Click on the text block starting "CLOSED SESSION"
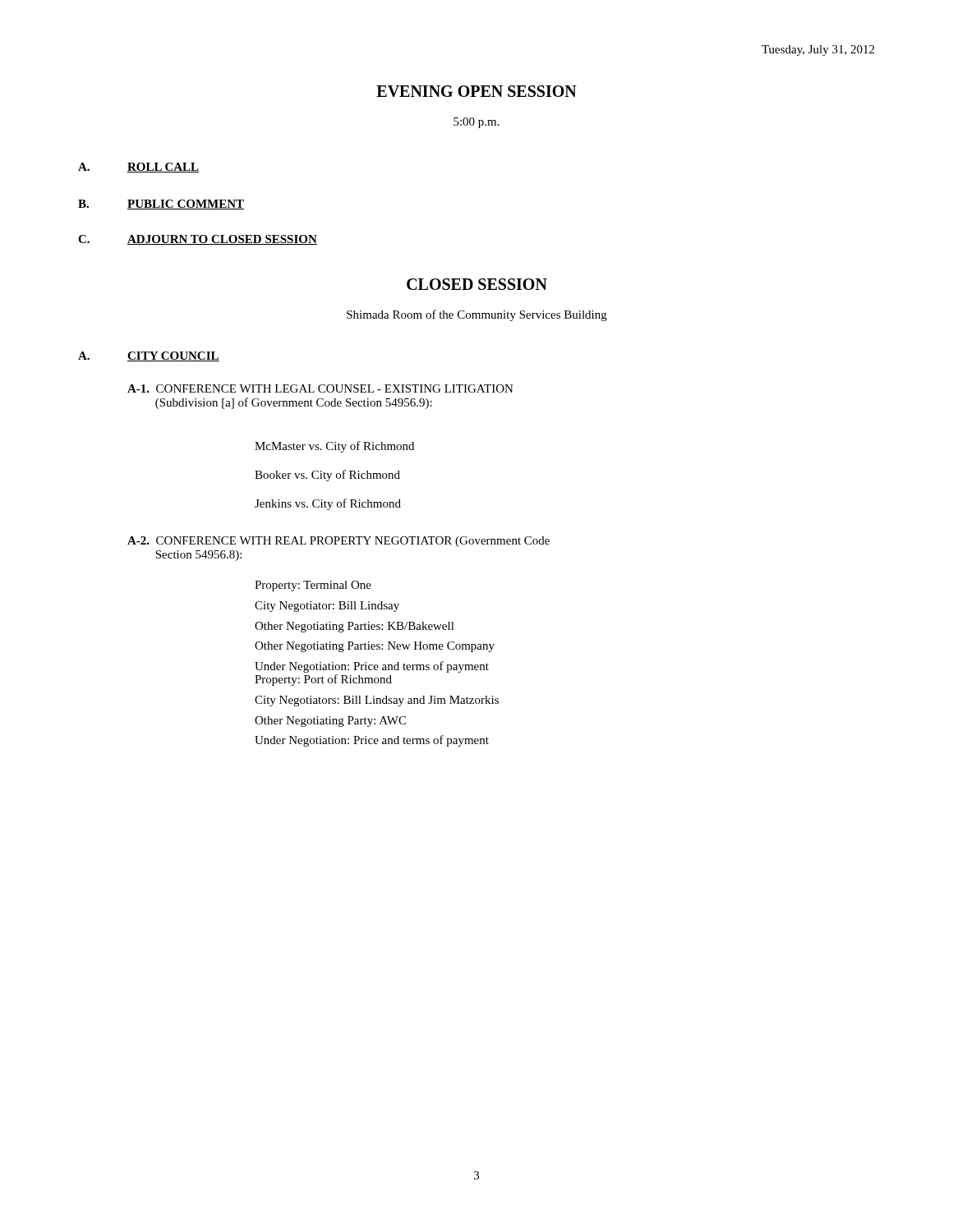953x1232 pixels. click(x=476, y=284)
